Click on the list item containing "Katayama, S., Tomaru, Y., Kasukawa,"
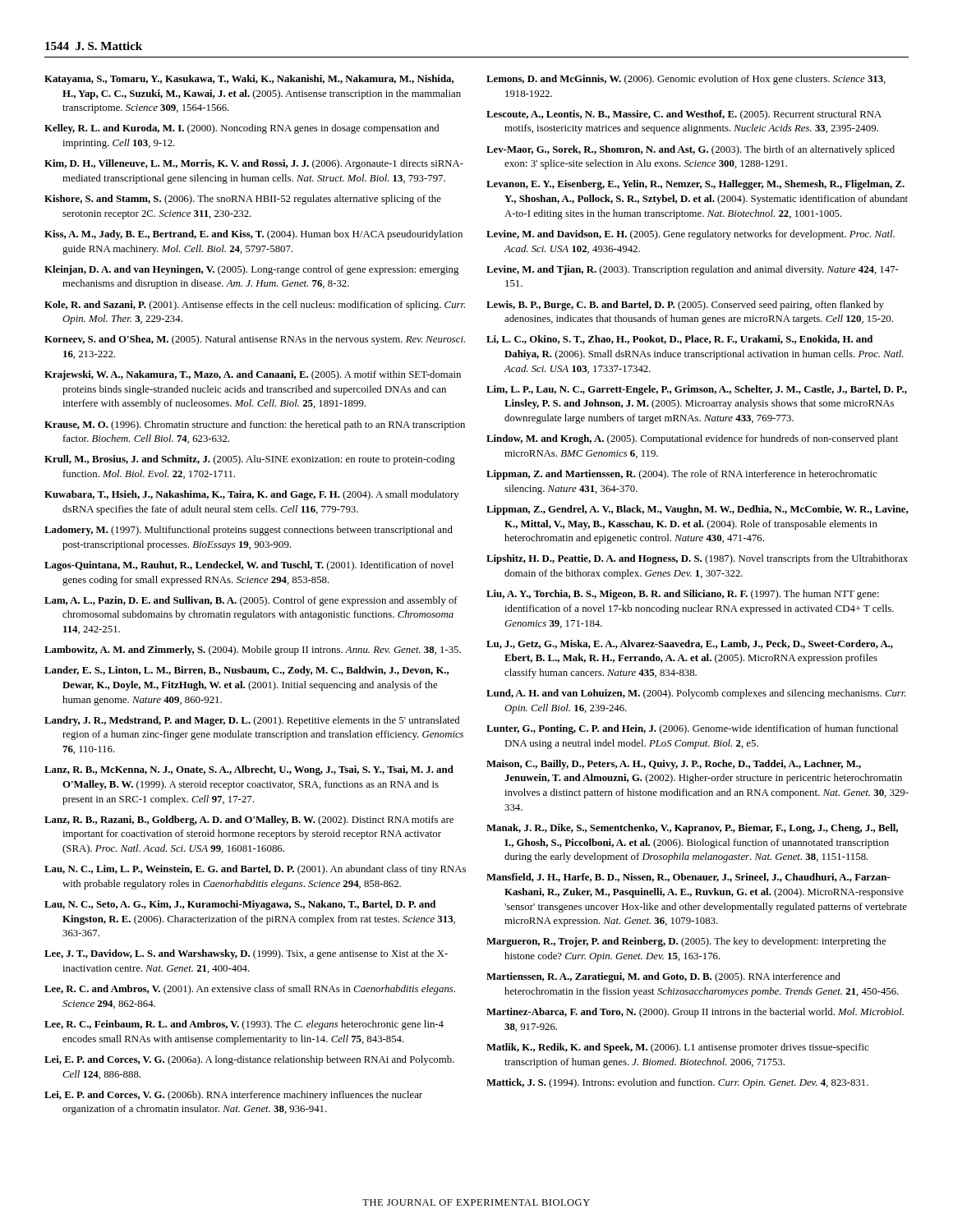Viewport: 953px width, 1232px height. tap(253, 93)
